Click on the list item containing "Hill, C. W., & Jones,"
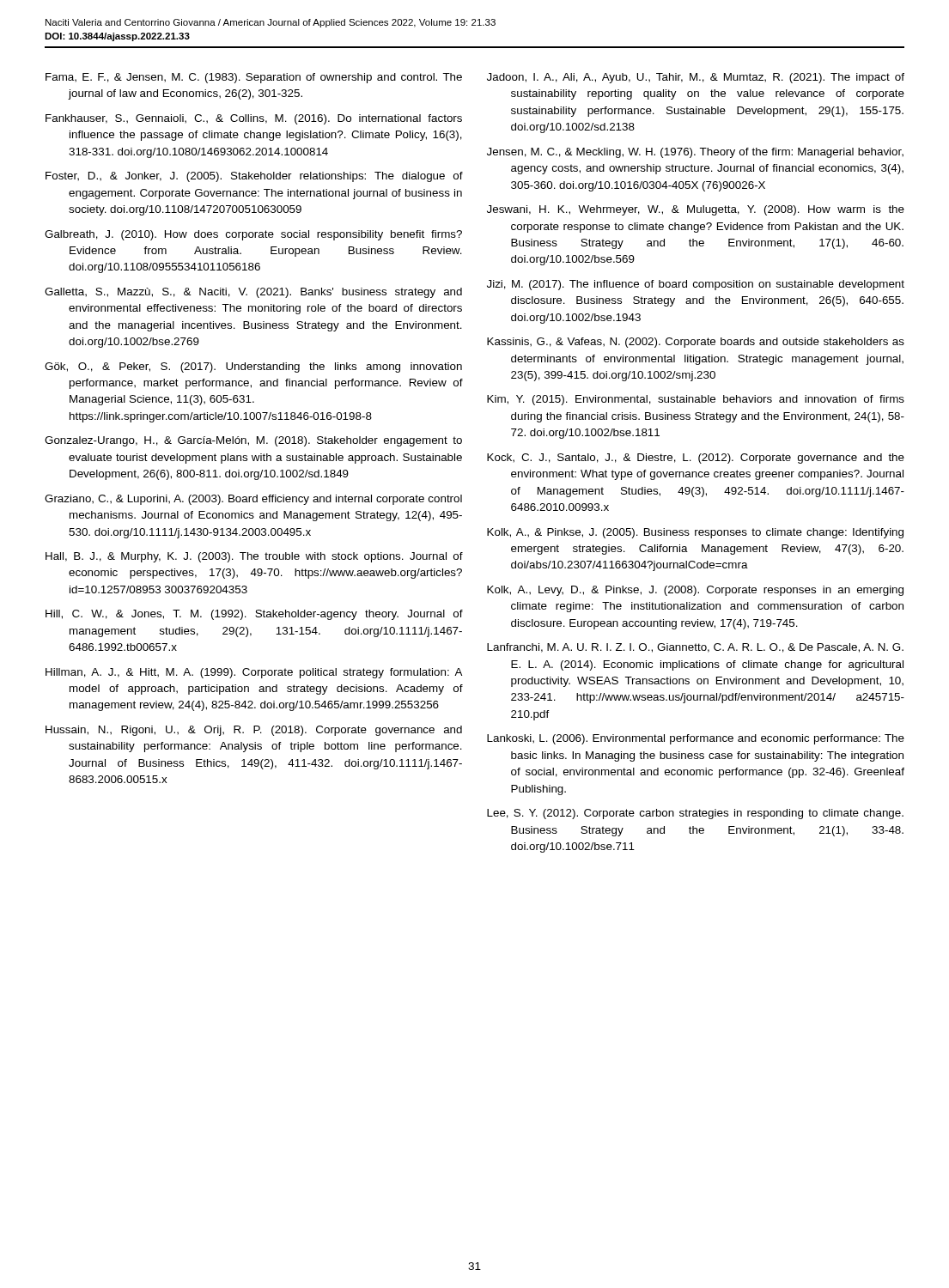The width and height of the screenshot is (949, 1288). [254, 630]
